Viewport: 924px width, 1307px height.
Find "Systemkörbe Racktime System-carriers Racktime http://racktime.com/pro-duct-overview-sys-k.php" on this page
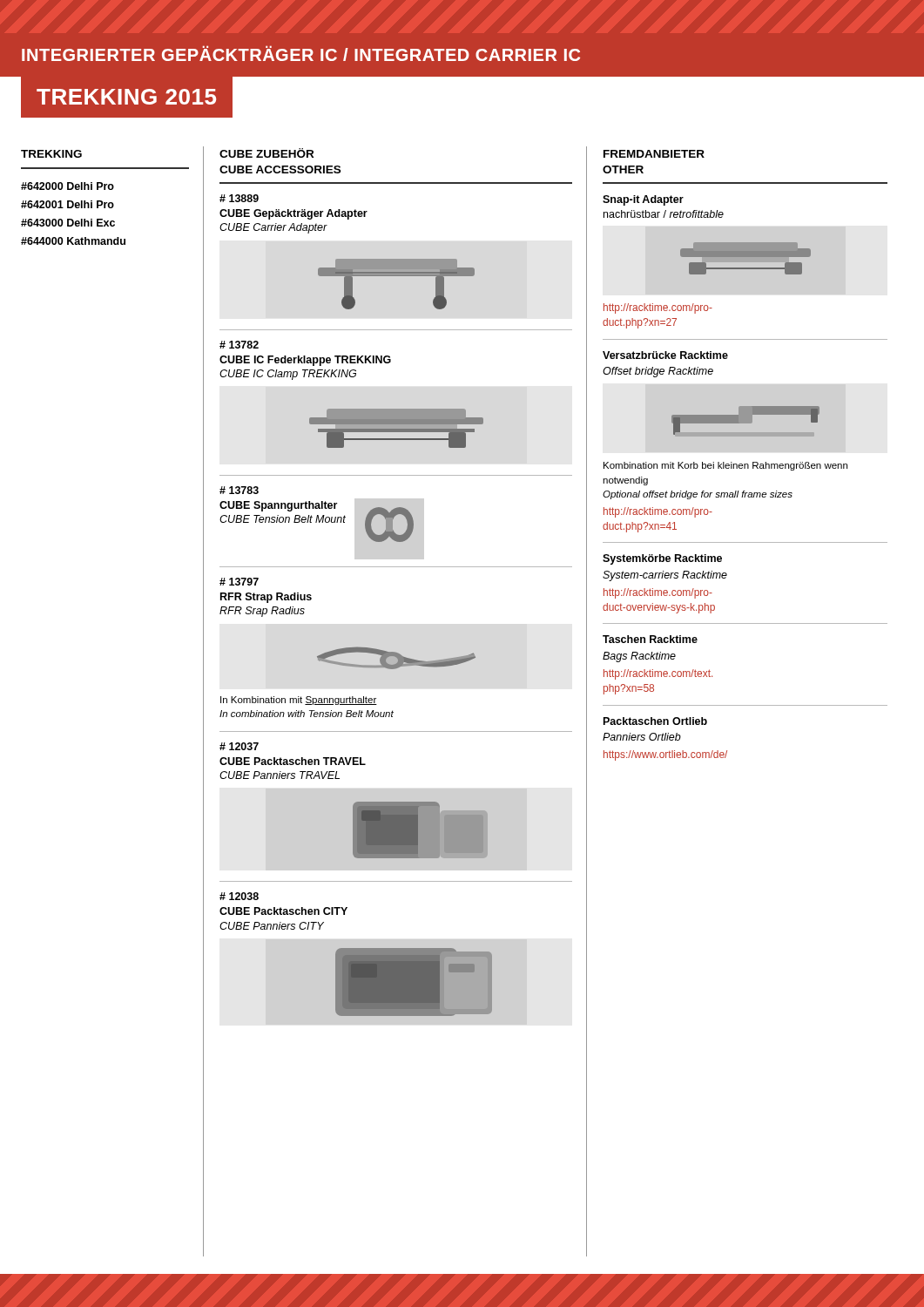pos(662,559)
